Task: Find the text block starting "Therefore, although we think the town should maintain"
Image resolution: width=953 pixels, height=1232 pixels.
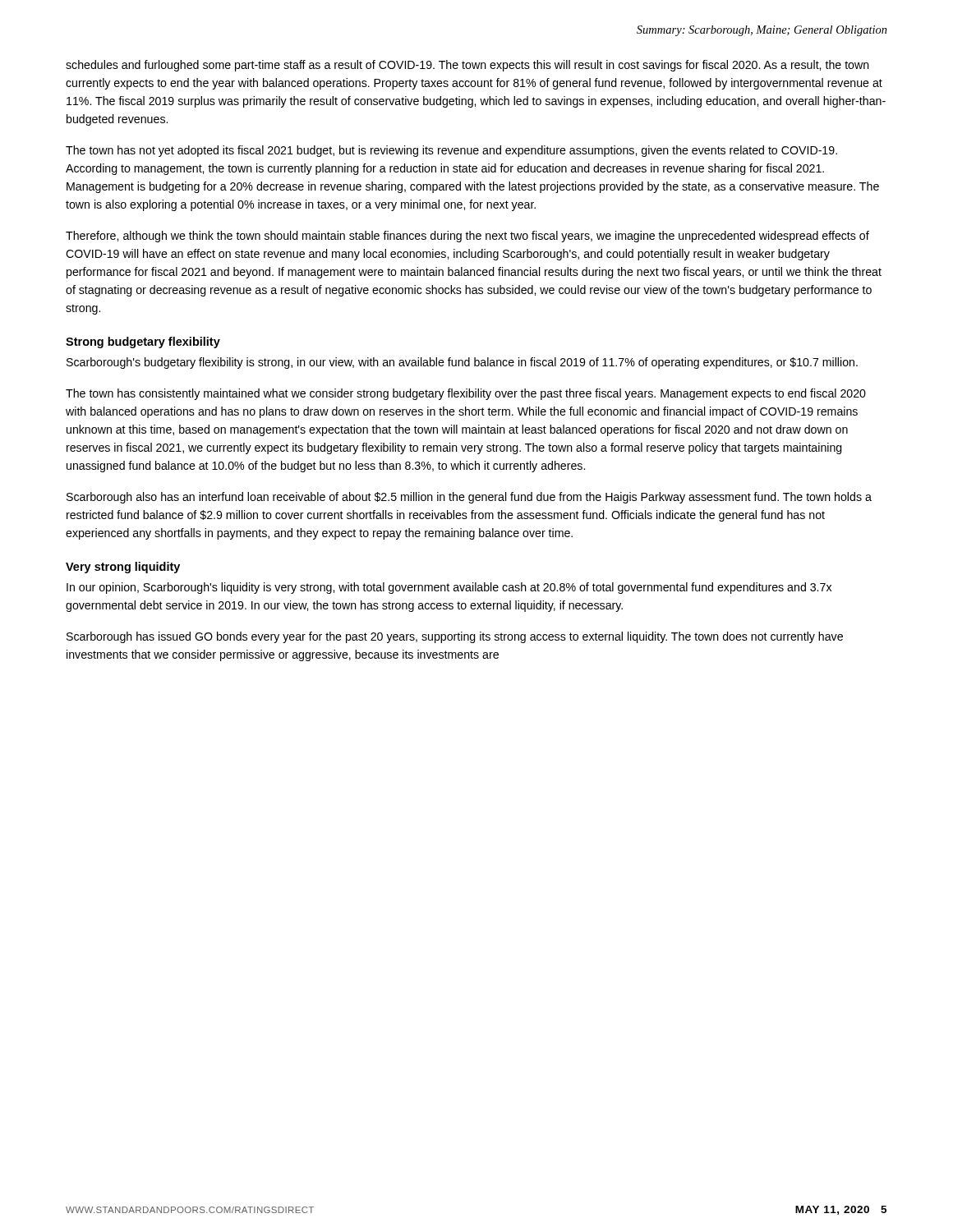Action: 474,272
